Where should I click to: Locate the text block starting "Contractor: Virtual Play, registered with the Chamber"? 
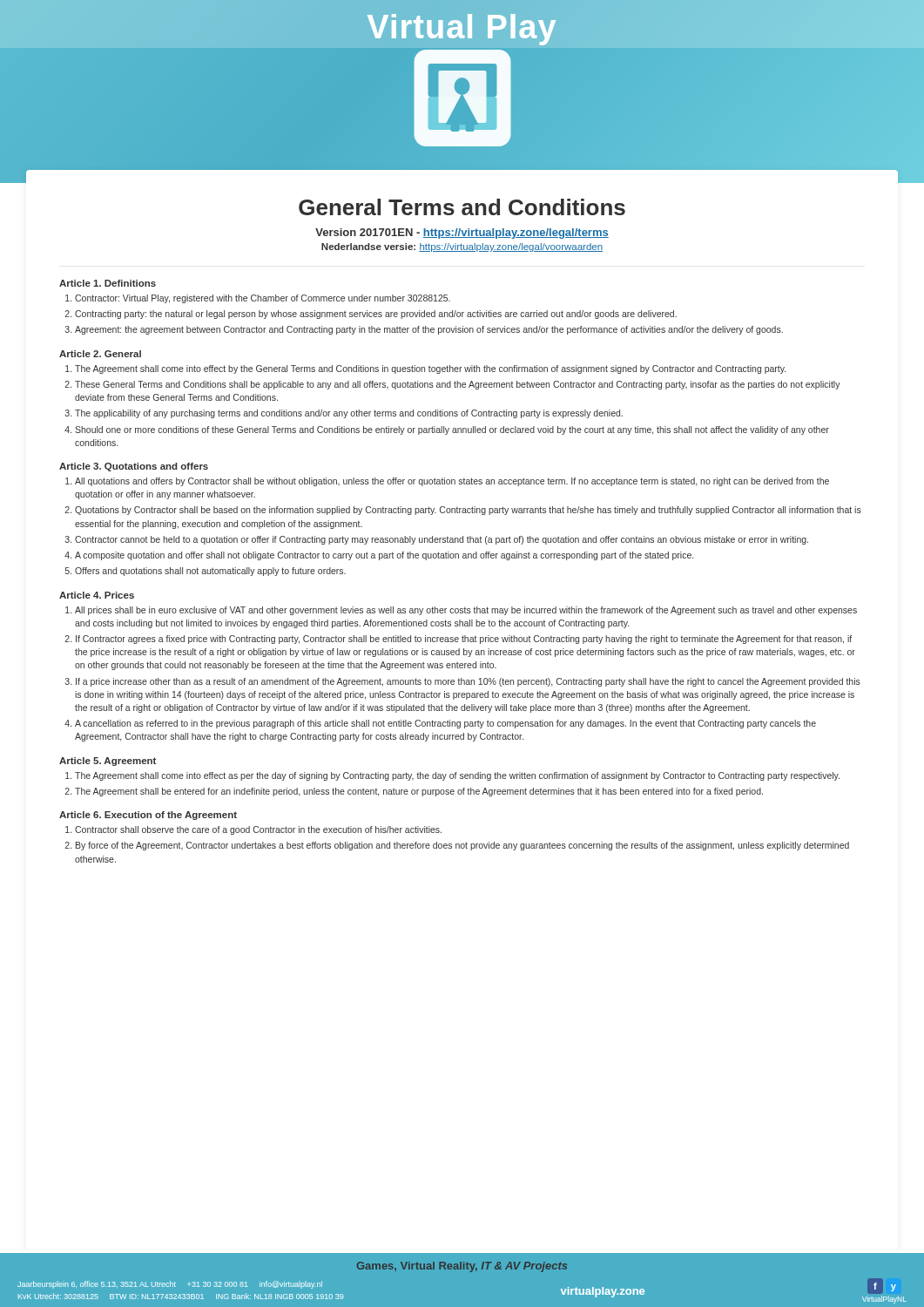pyautogui.click(x=263, y=298)
